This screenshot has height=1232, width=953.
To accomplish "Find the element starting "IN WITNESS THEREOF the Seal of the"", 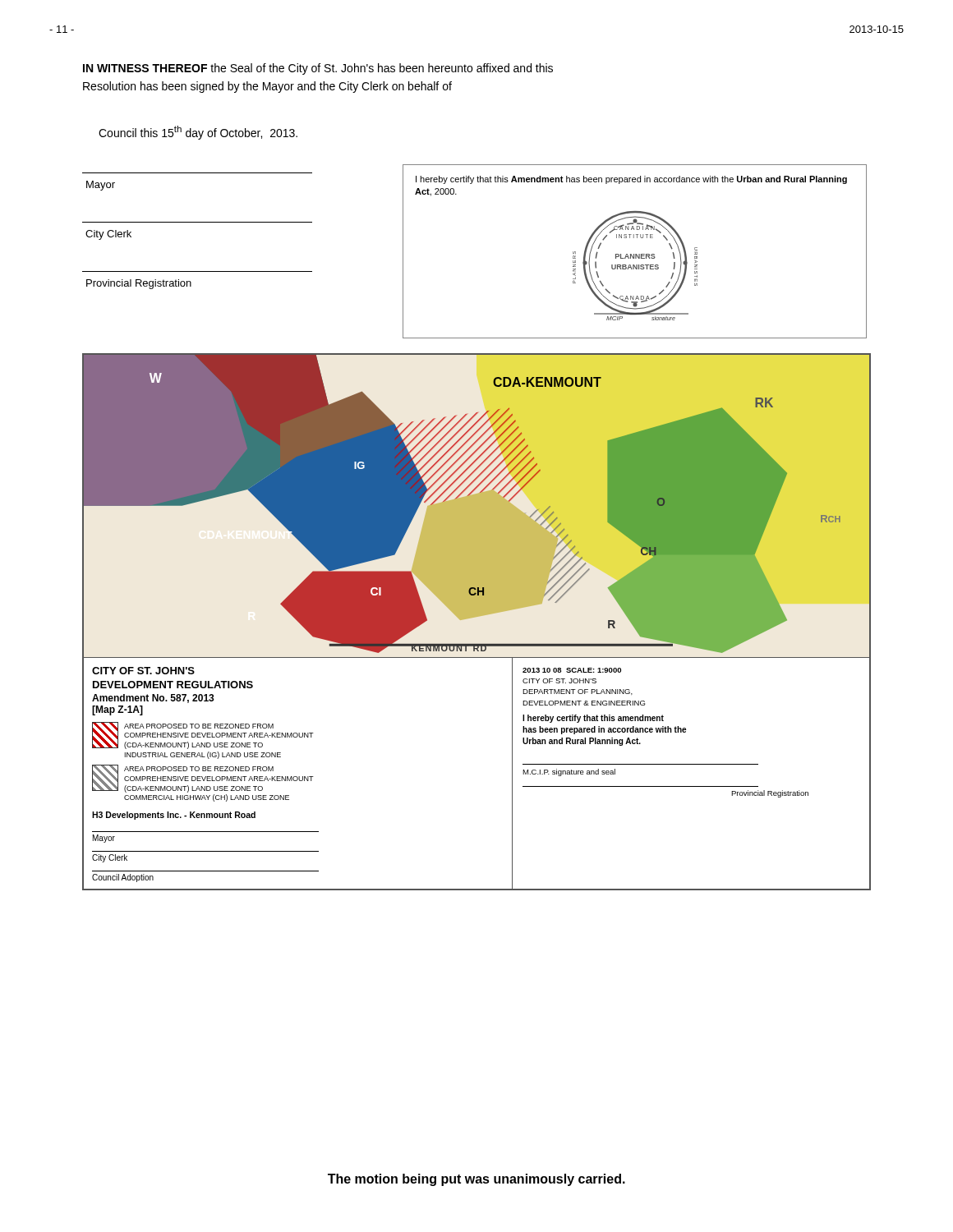I will 318,77.
